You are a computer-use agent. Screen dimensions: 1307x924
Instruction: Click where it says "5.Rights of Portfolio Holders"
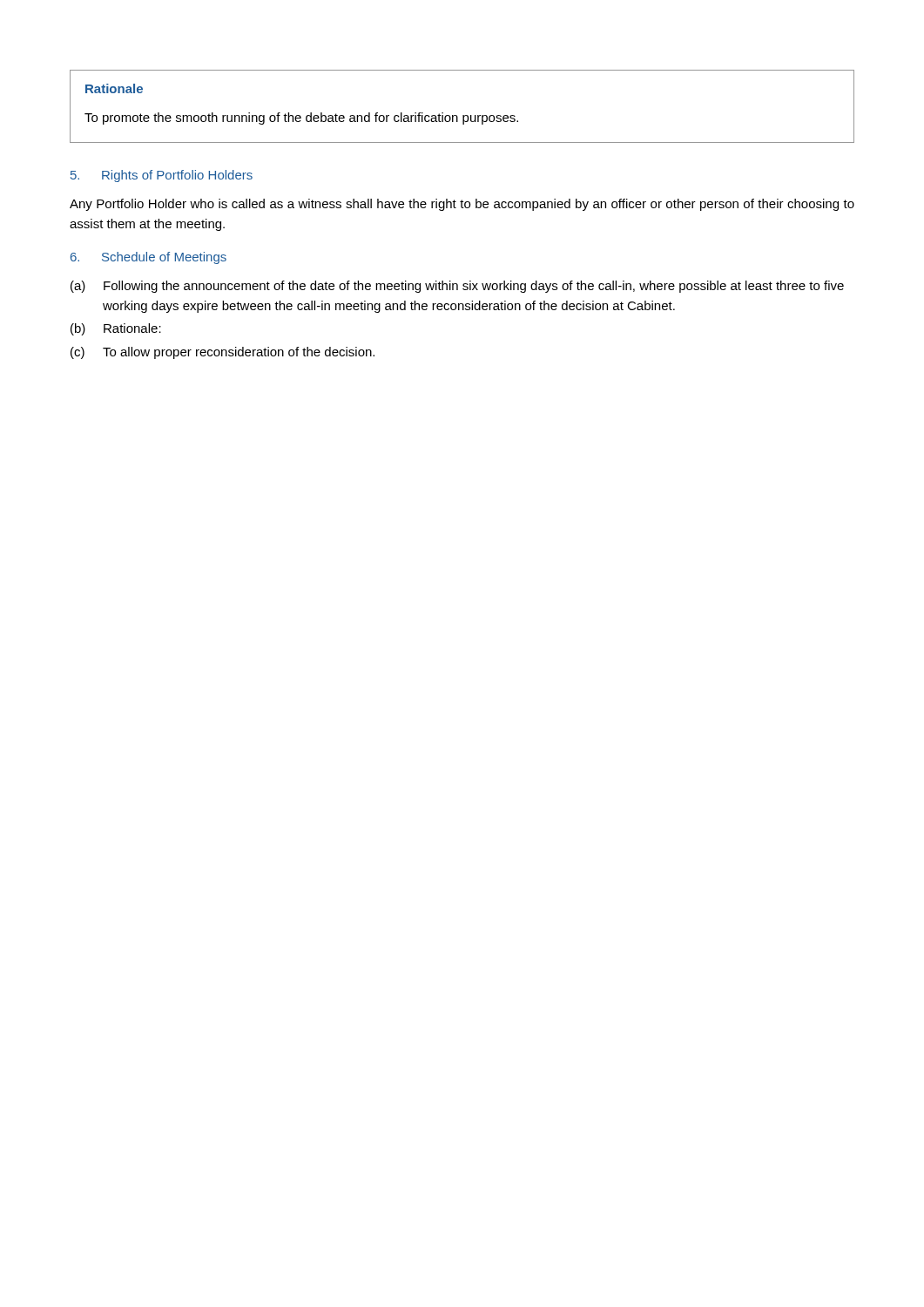tap(161, 175)
